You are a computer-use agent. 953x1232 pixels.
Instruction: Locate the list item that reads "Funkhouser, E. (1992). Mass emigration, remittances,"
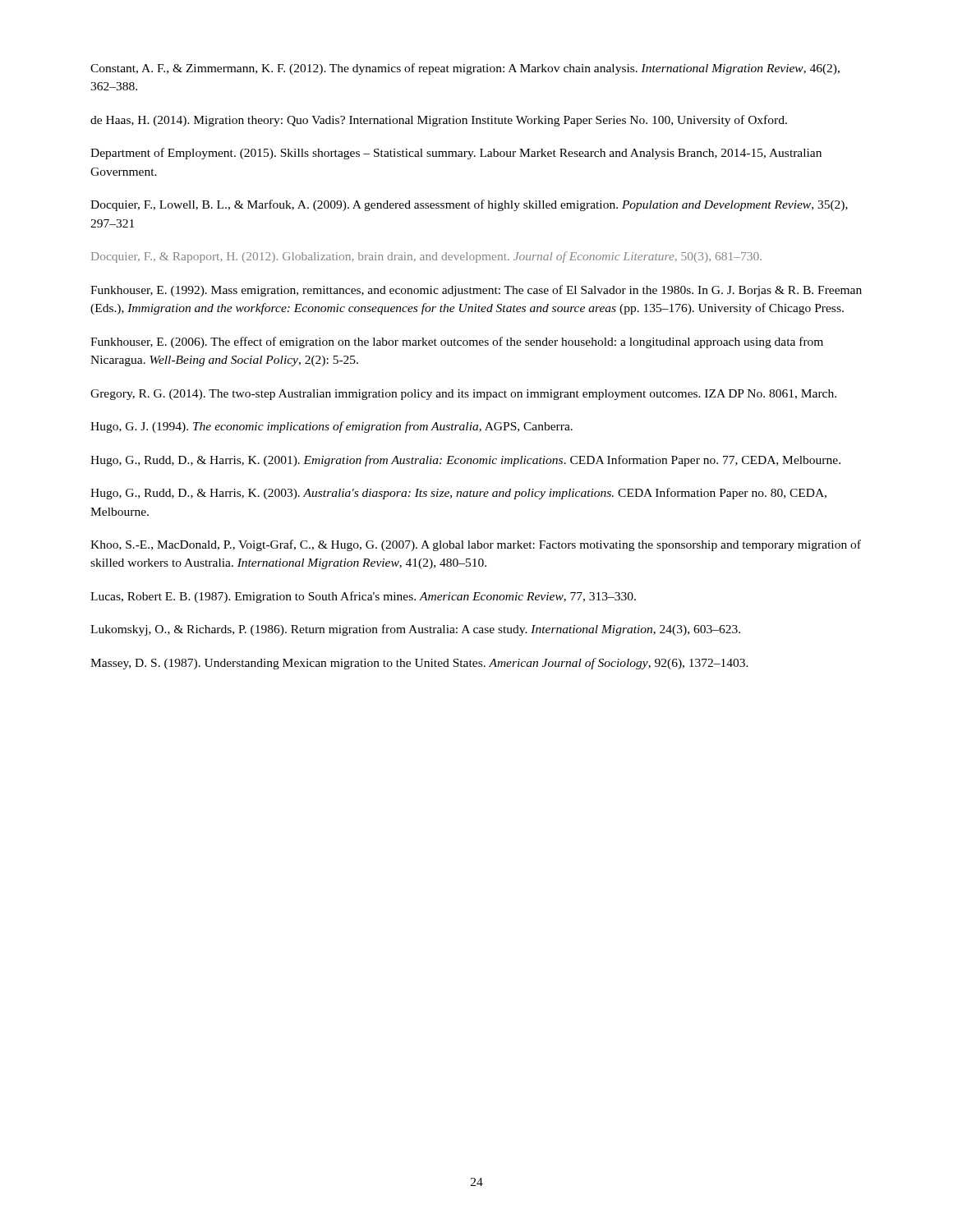pos(476,299)
